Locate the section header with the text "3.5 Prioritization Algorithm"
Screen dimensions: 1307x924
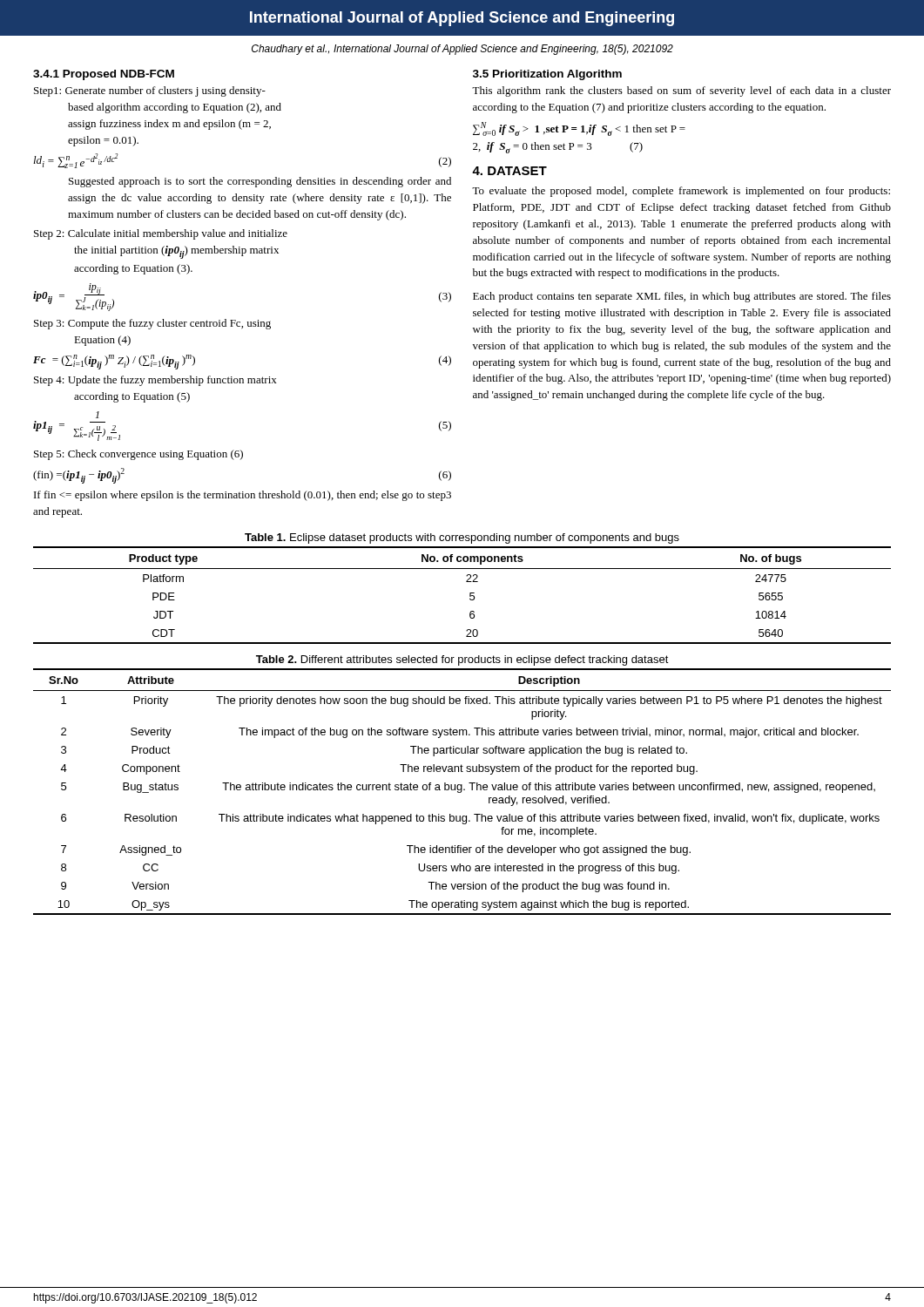(x=547, y=74)
